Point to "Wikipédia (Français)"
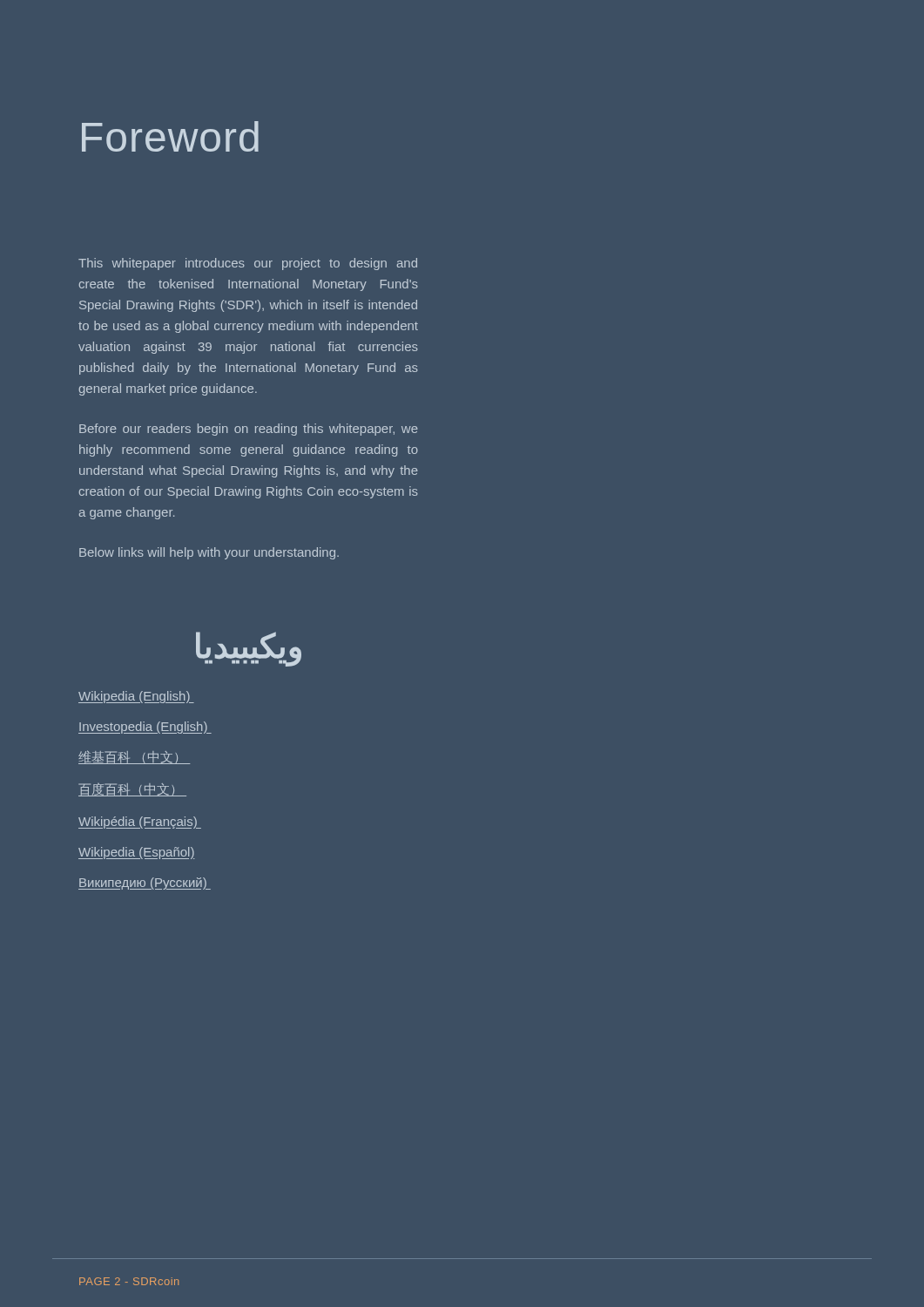Image resolution: width=924 pixels, height=1307 pixels. [140, 823]
